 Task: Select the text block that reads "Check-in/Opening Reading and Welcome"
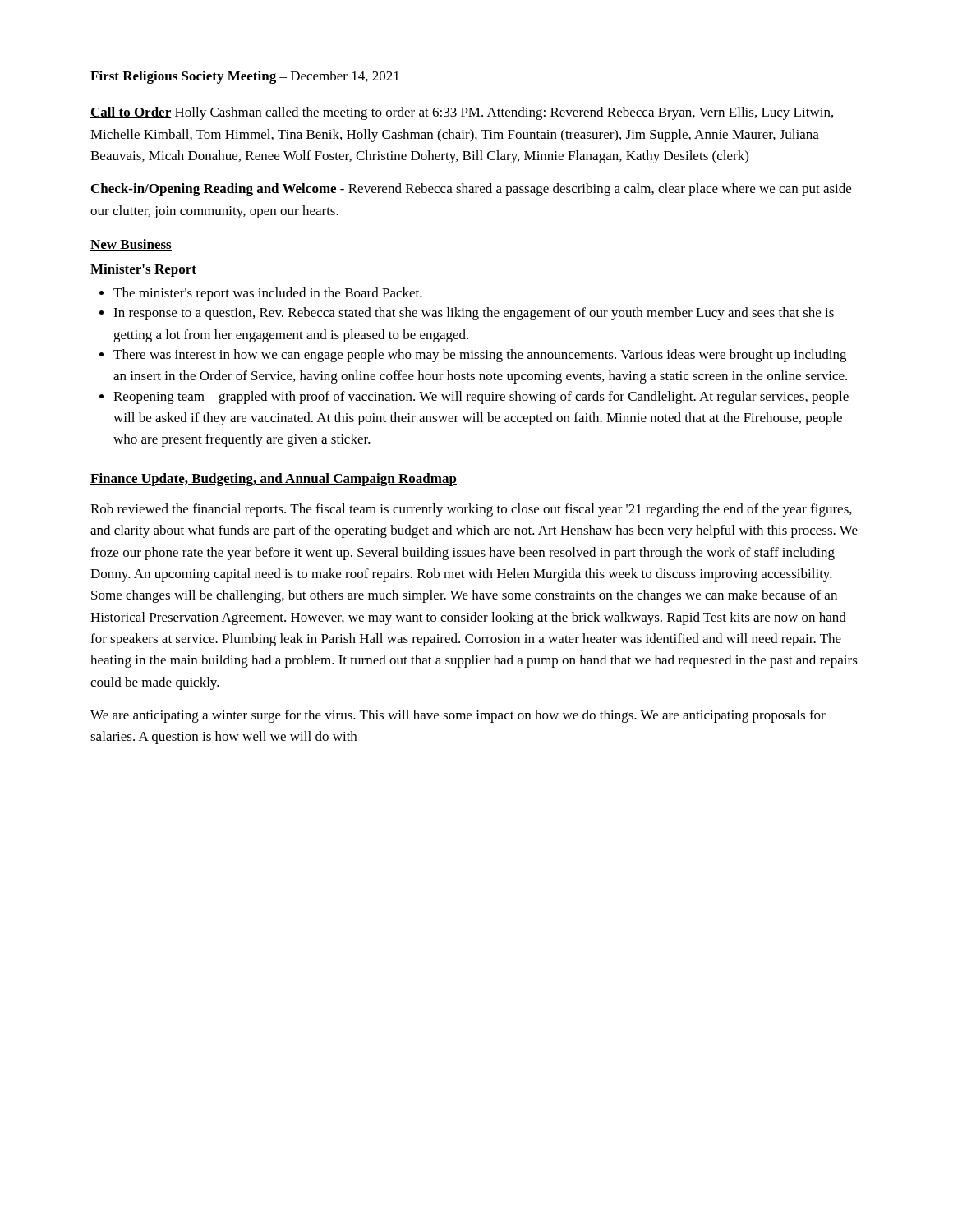[x=476, y=200]
